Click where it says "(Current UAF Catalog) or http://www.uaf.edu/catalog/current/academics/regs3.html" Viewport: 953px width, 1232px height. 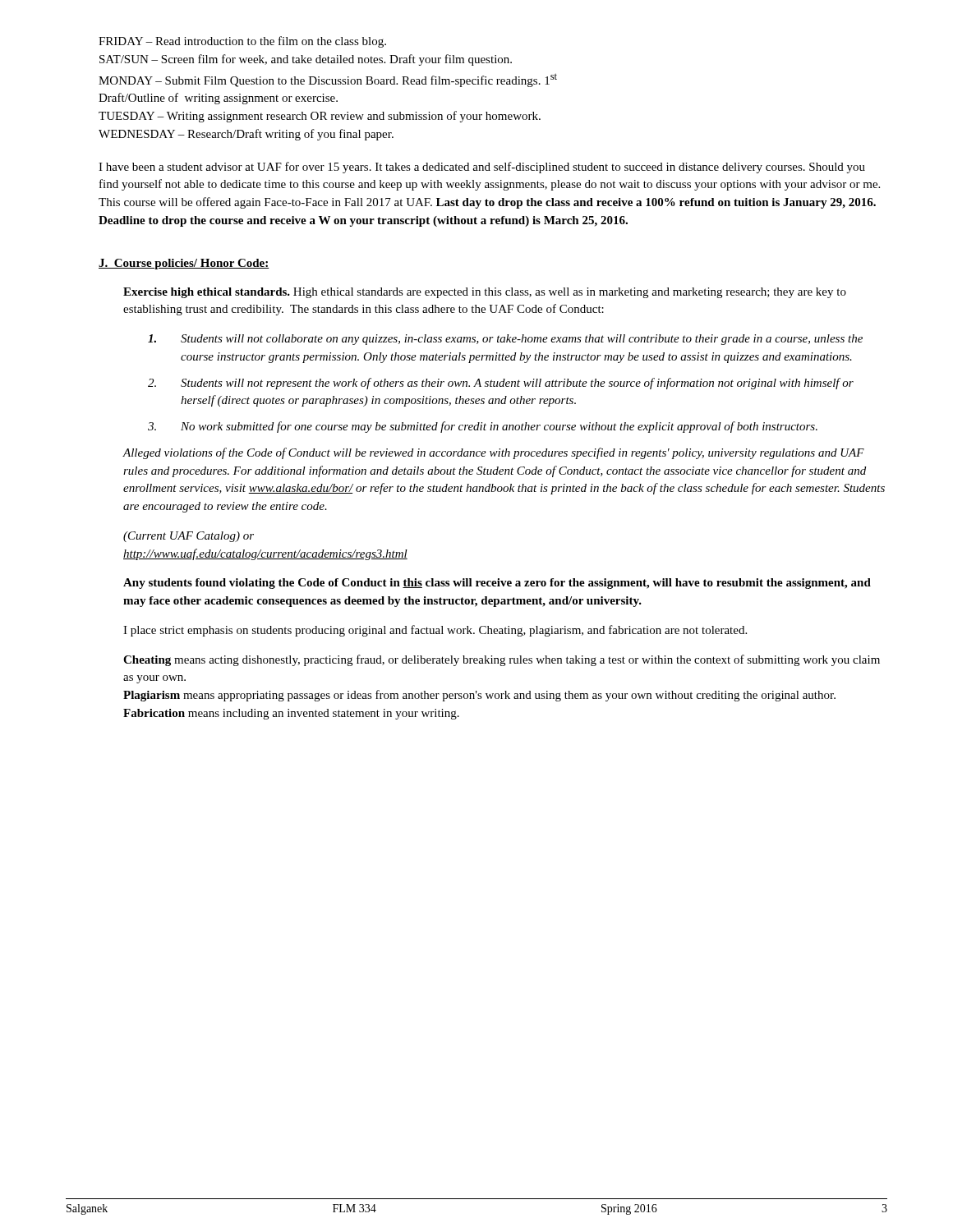[265, 544]
